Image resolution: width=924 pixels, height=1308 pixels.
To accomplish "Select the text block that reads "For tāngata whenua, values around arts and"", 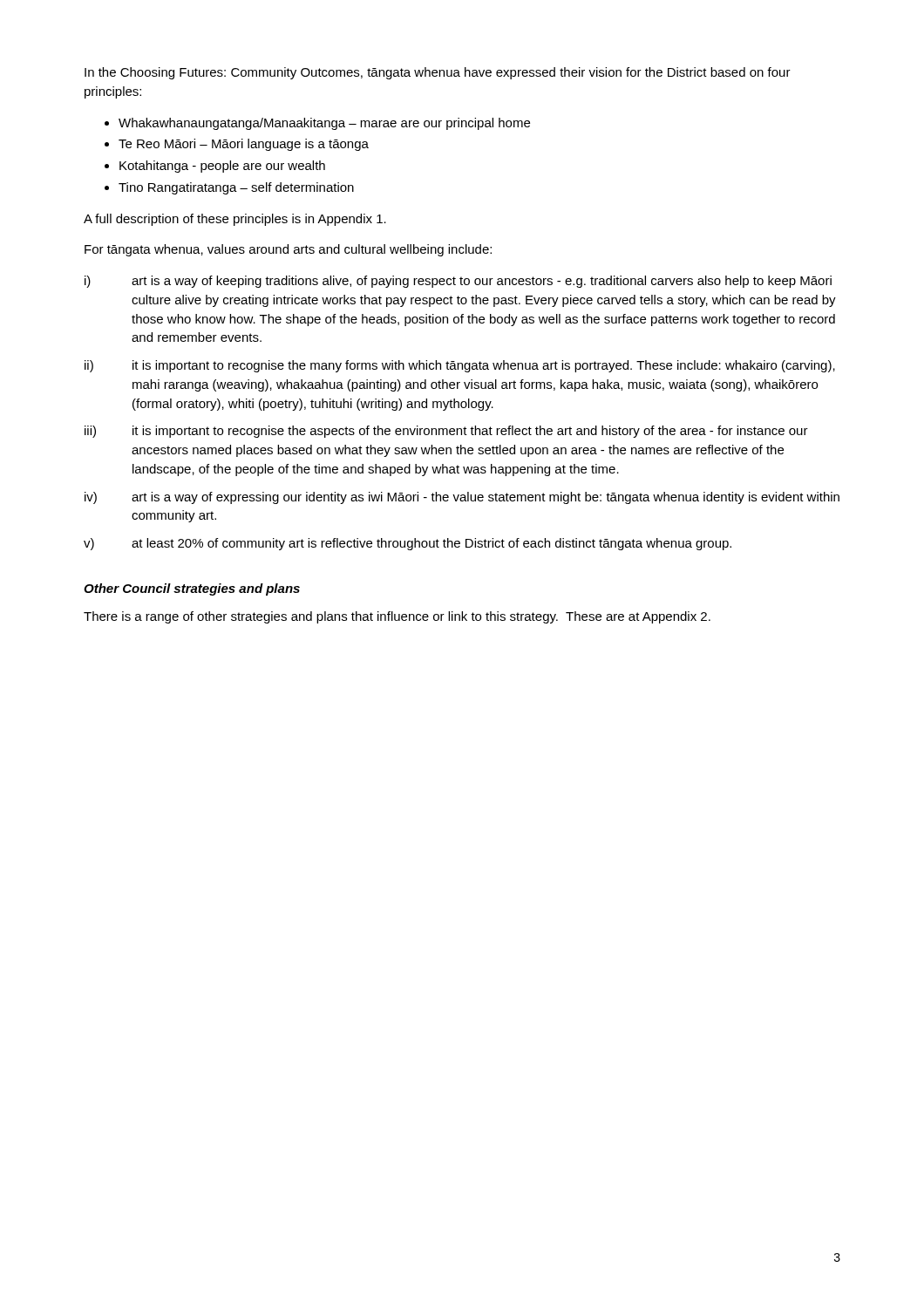I will coord(288,249).
